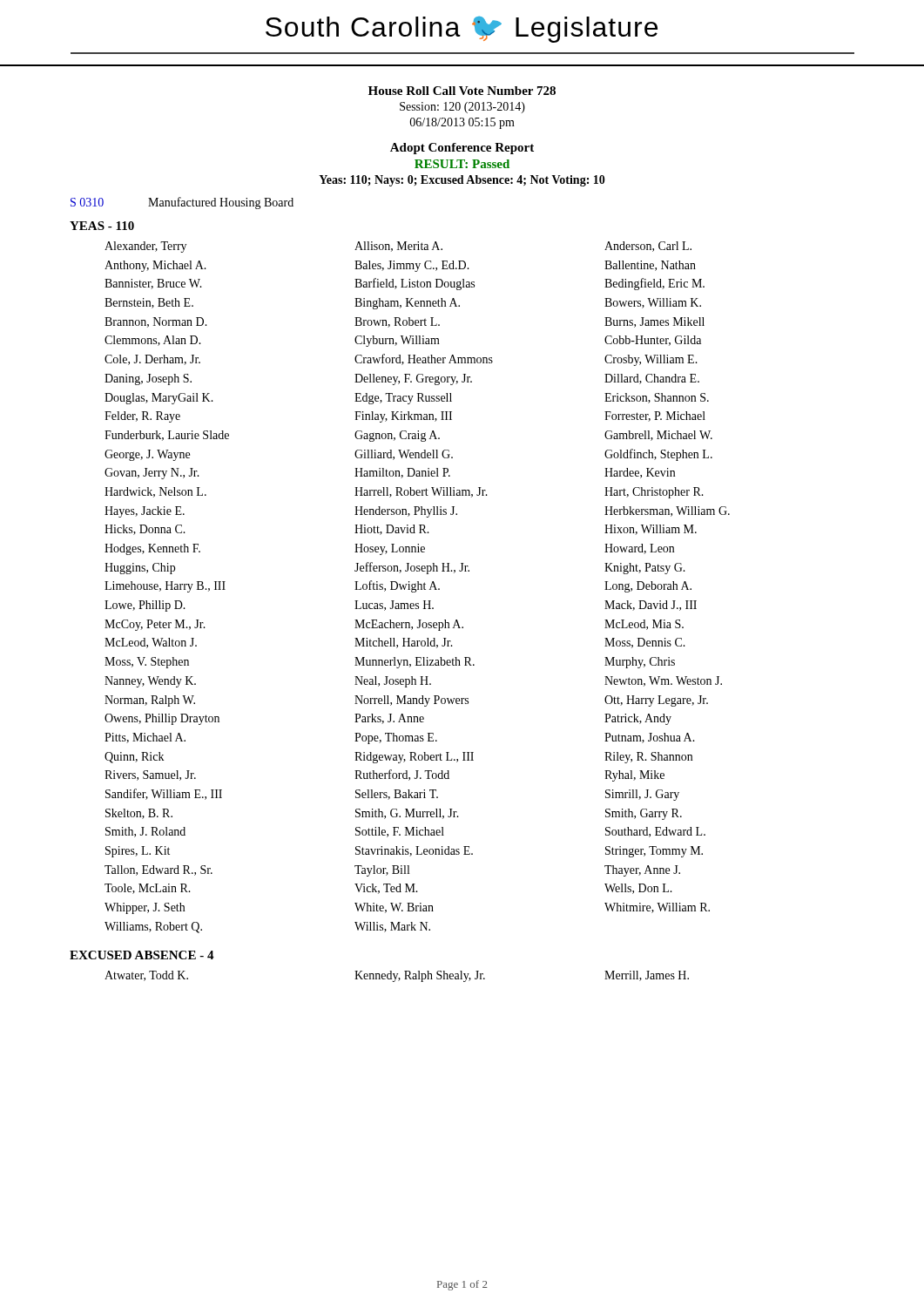The image size is (924, 1307).
Task: Find the block on this page that starts "S 0310 Manufactured Housing"
Action: [x=182, y=203]
